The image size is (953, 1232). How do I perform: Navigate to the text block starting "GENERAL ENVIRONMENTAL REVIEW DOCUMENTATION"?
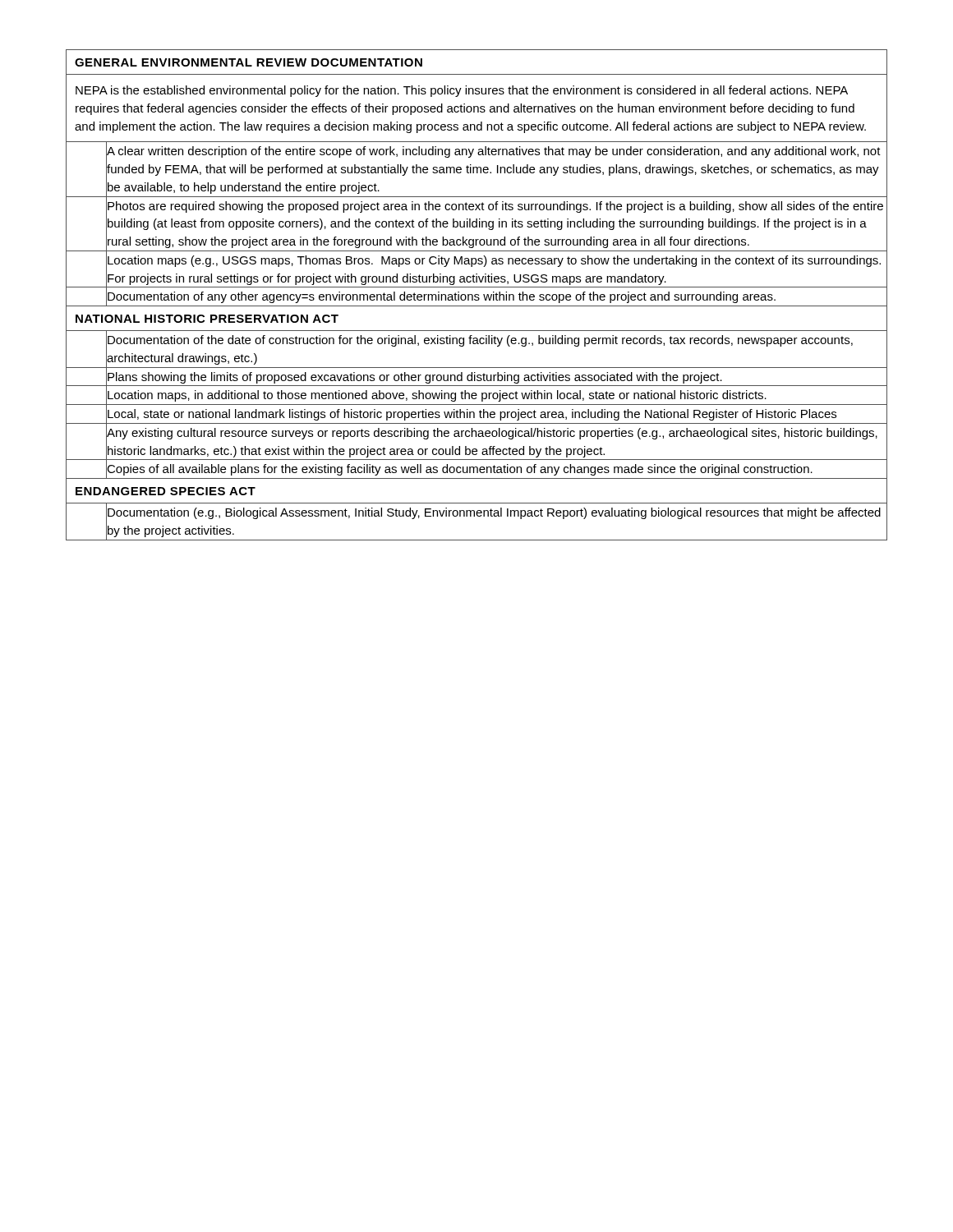click(249, 62)
